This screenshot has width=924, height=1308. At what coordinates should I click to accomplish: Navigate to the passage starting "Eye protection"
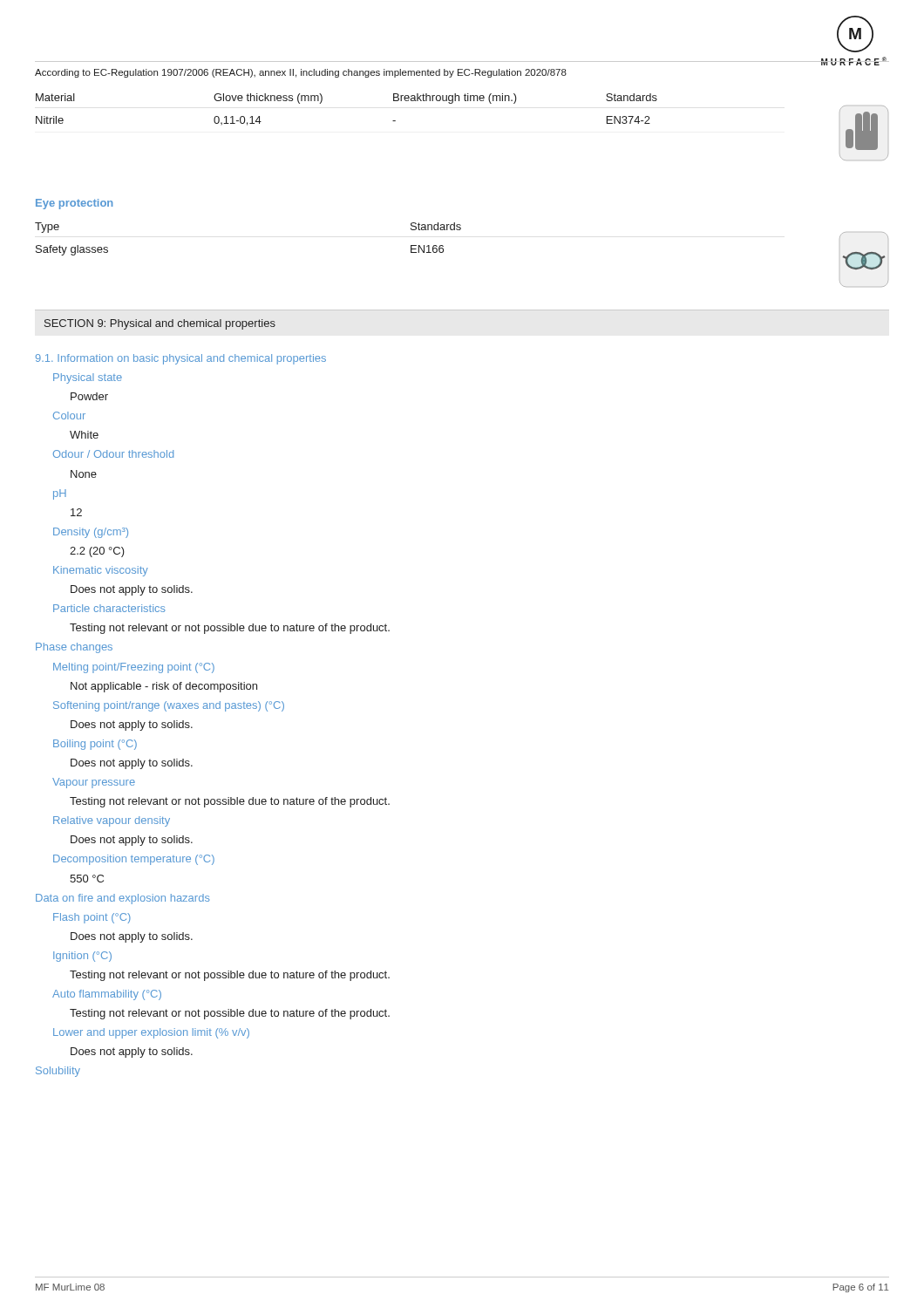click(x=74, y=203)
